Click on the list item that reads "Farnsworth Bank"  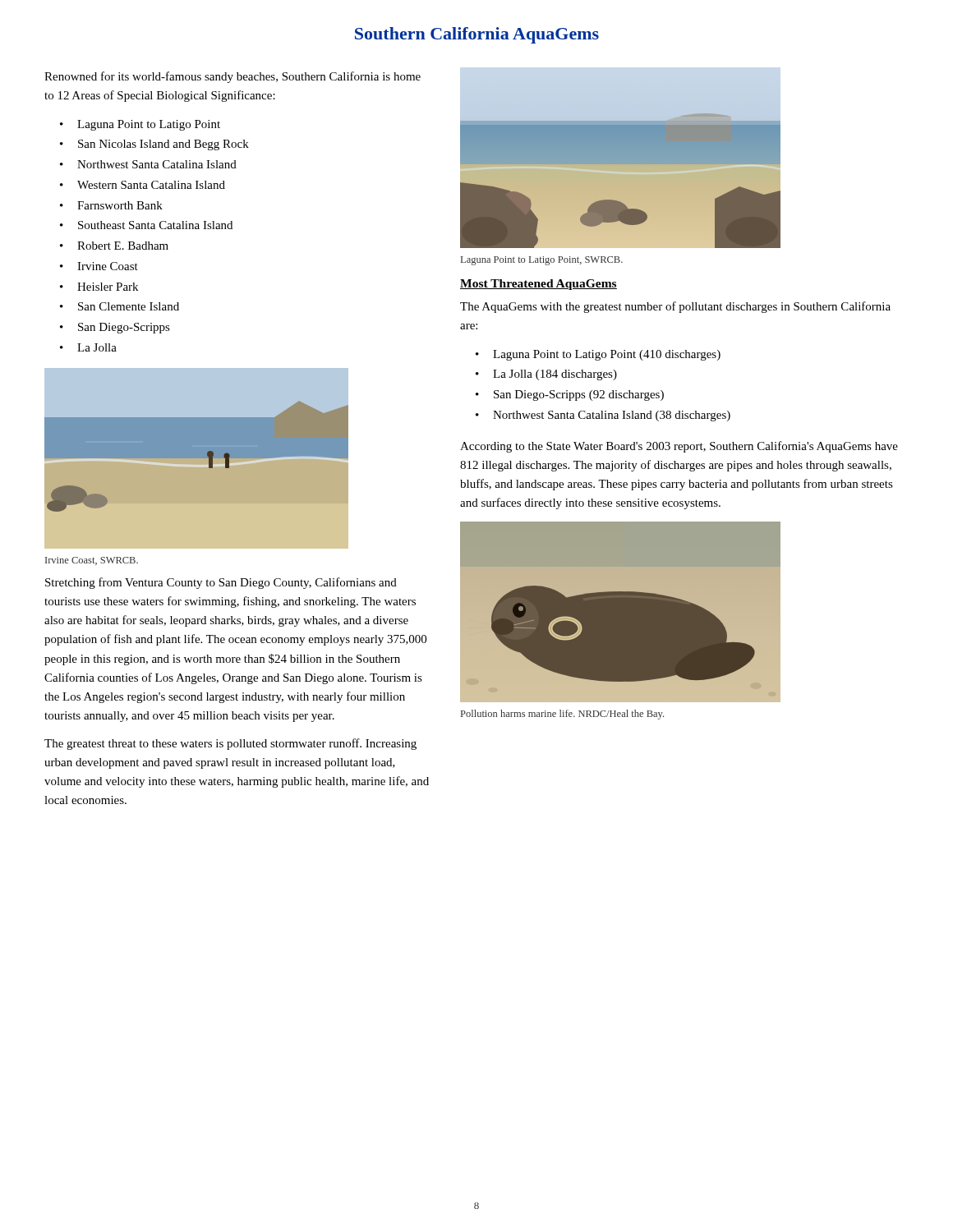[x=120, y=205]
